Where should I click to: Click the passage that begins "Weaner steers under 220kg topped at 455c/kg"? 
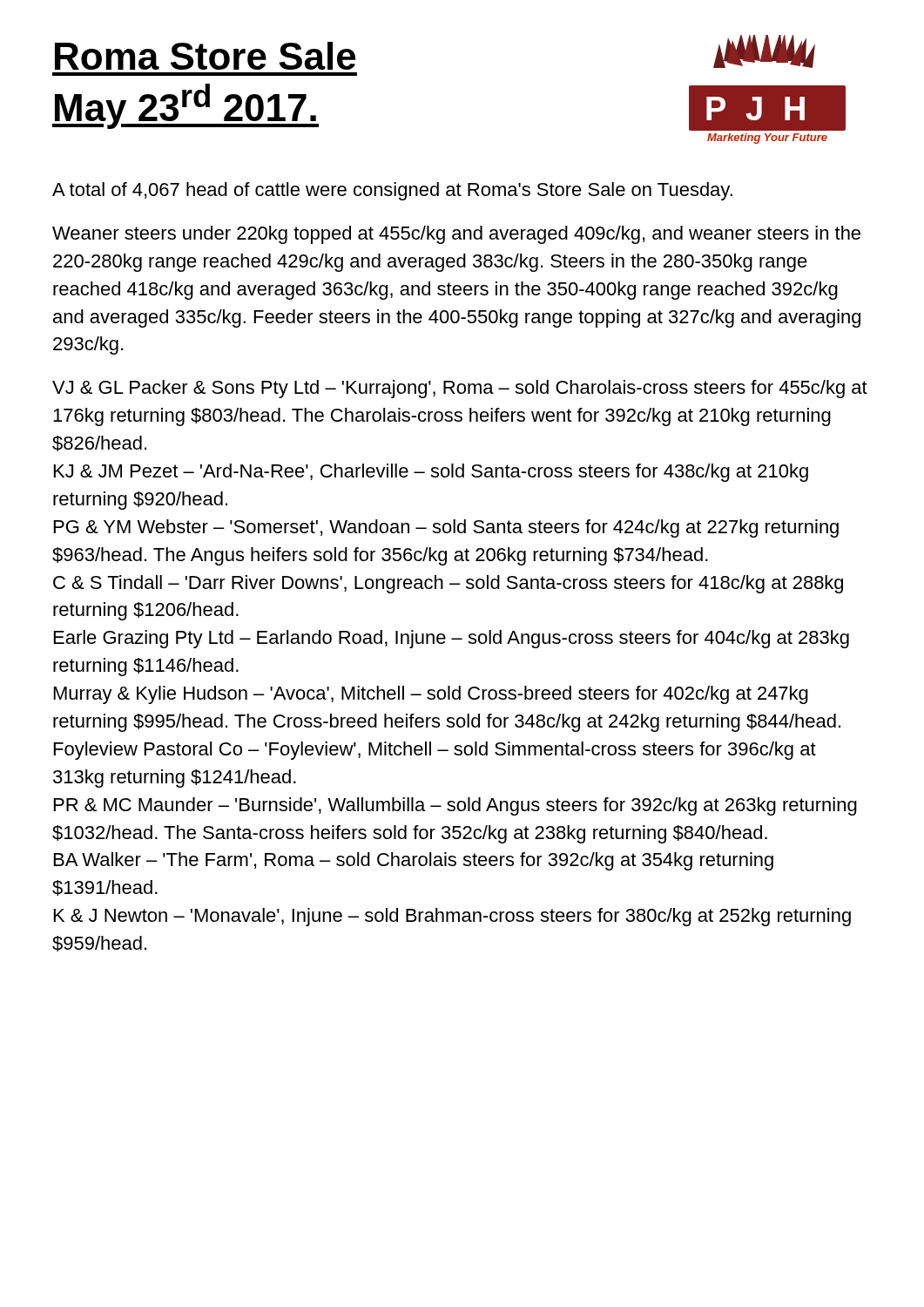click(457, 289)
